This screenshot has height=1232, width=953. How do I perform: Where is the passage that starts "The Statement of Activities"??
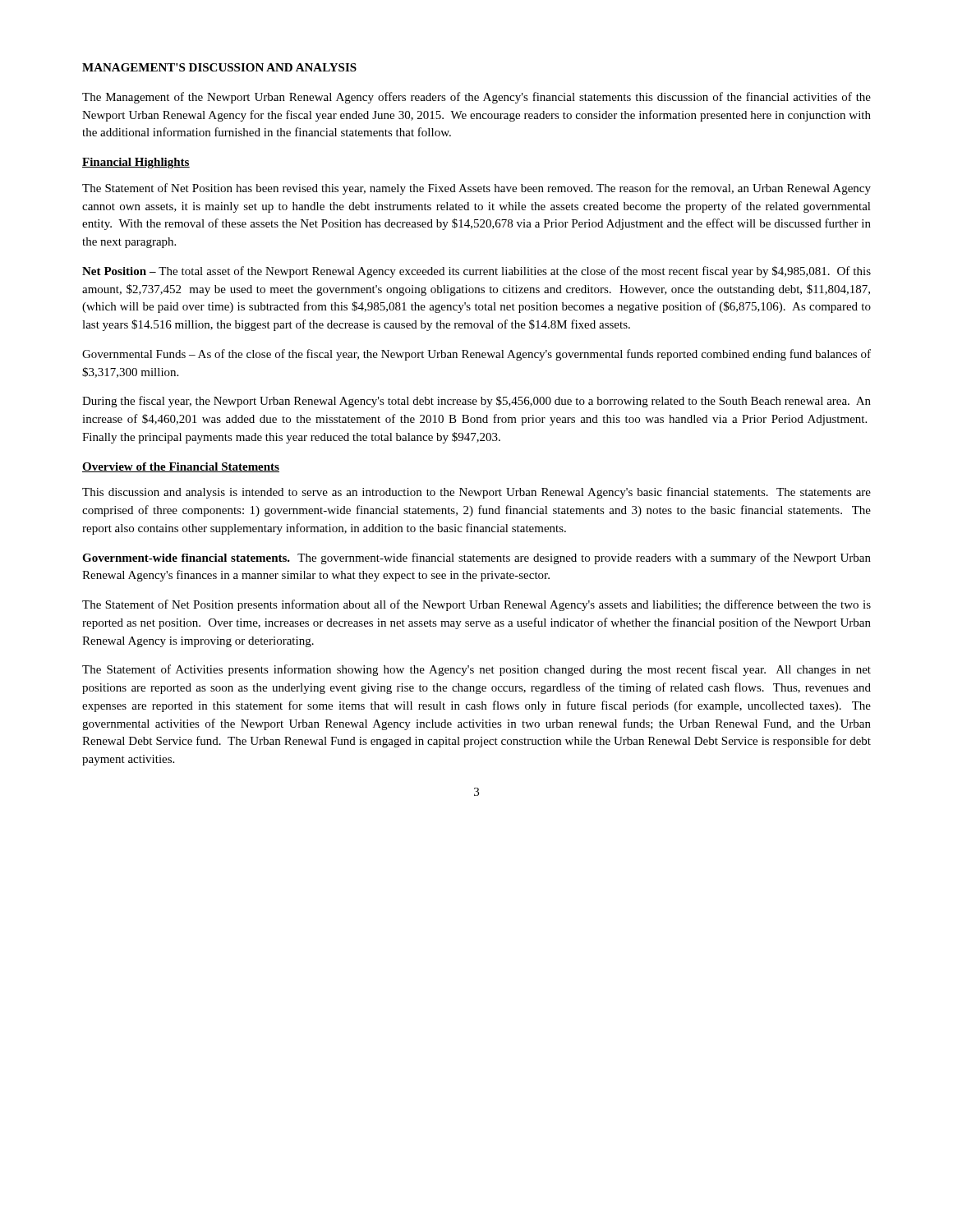476,715
